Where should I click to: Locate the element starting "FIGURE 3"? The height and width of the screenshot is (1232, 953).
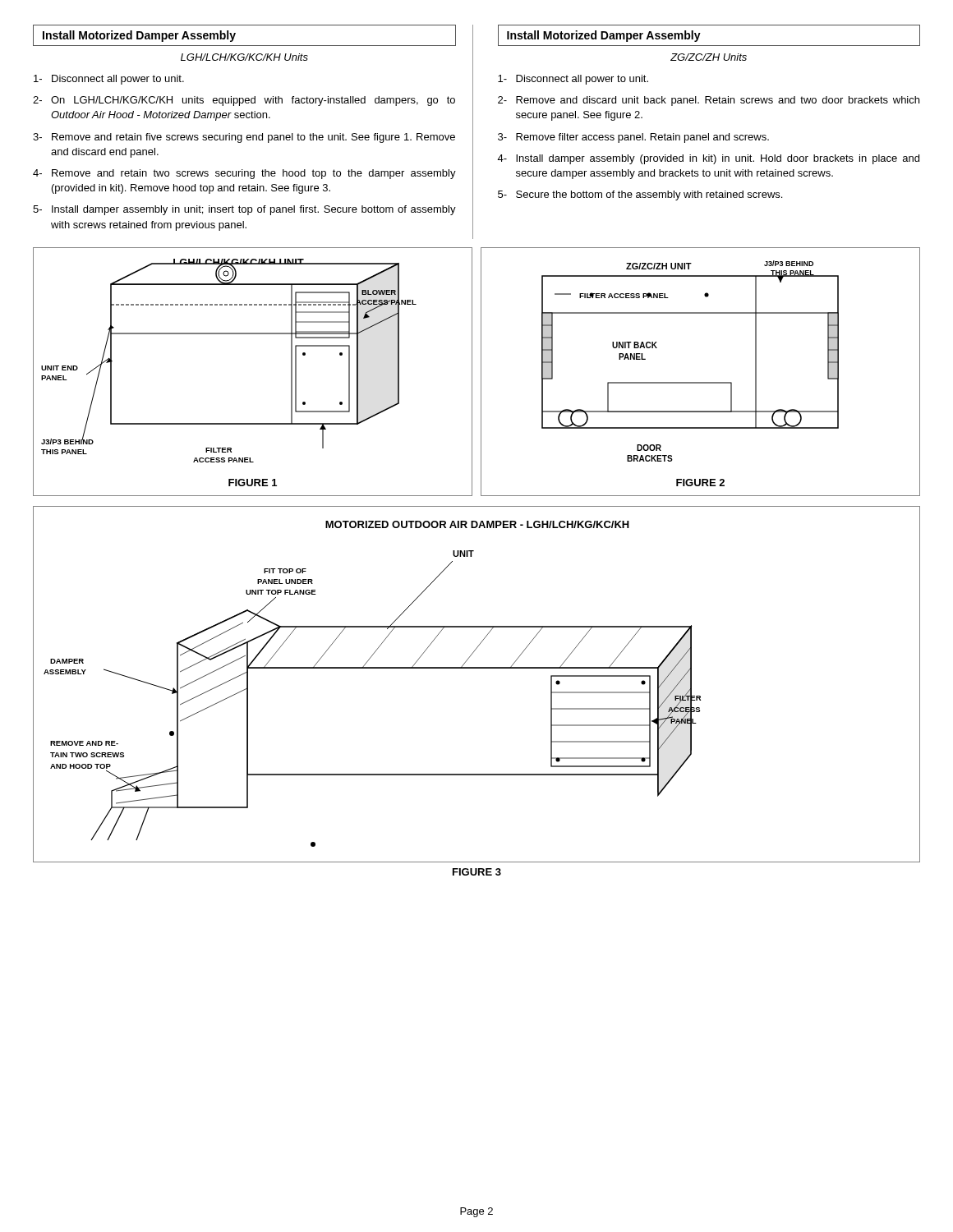pyautogui.click(x=476, y=872)
